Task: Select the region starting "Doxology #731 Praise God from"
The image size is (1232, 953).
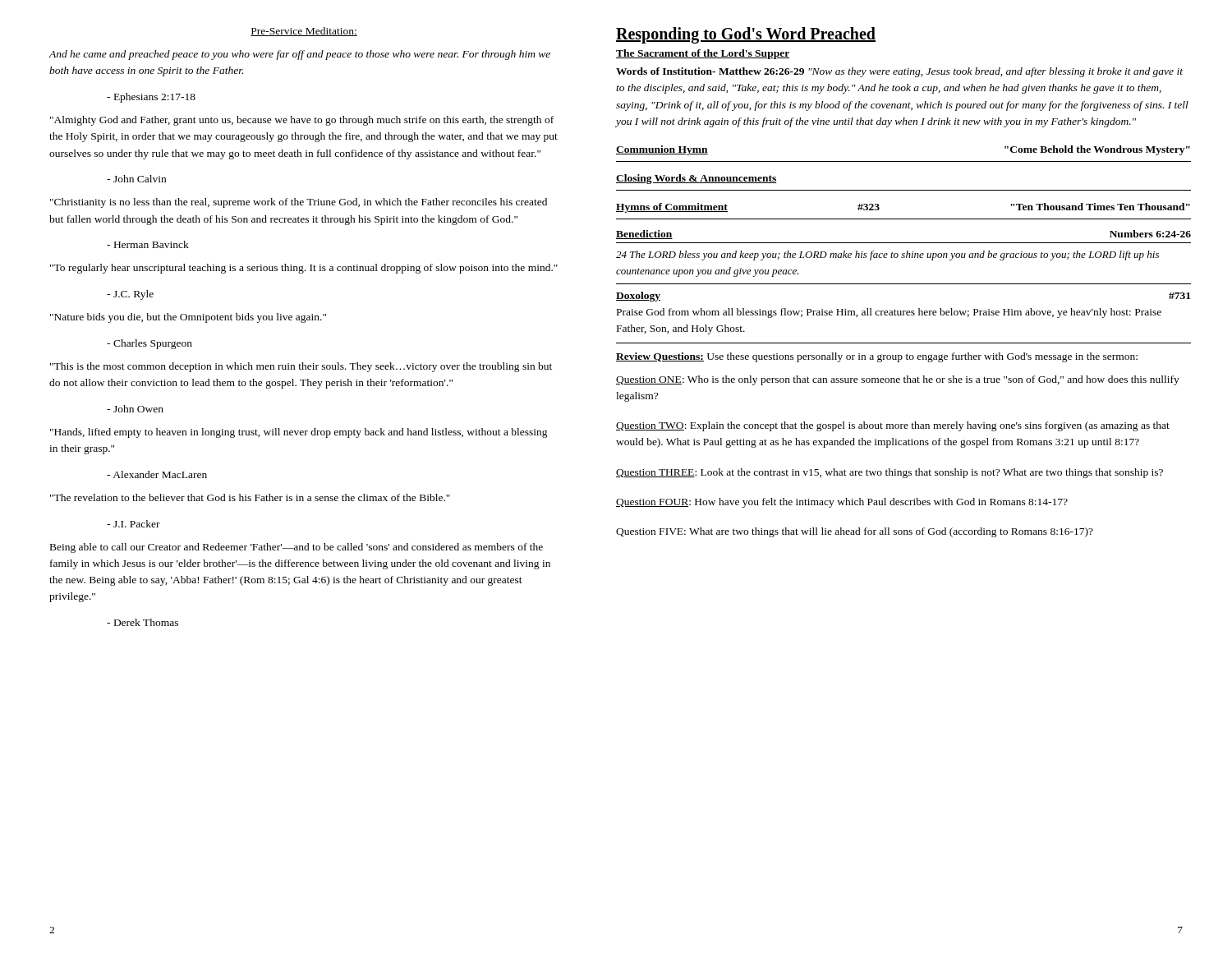Action: (x=903, y=313)
